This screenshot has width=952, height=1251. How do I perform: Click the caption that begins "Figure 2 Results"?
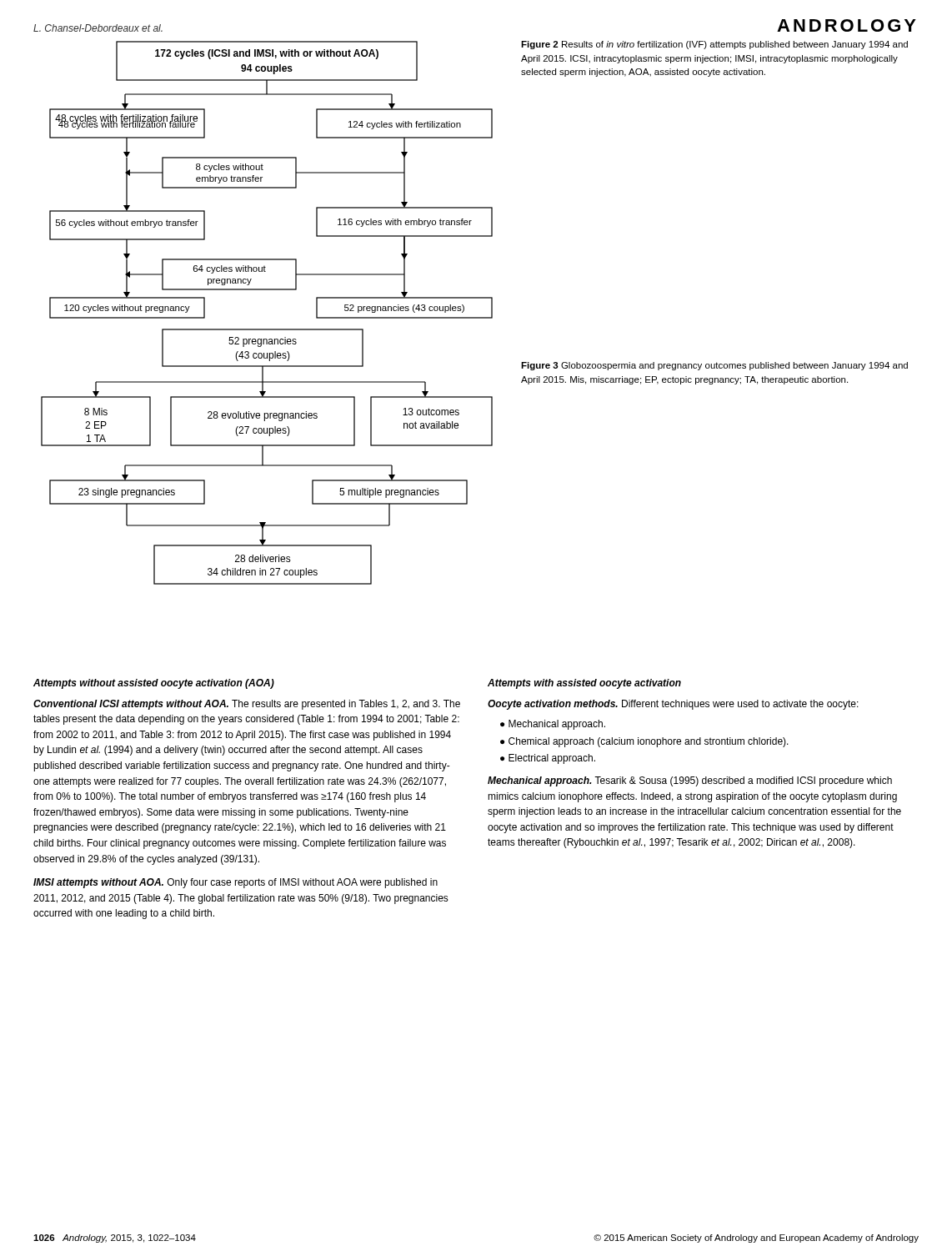(715, 58)
